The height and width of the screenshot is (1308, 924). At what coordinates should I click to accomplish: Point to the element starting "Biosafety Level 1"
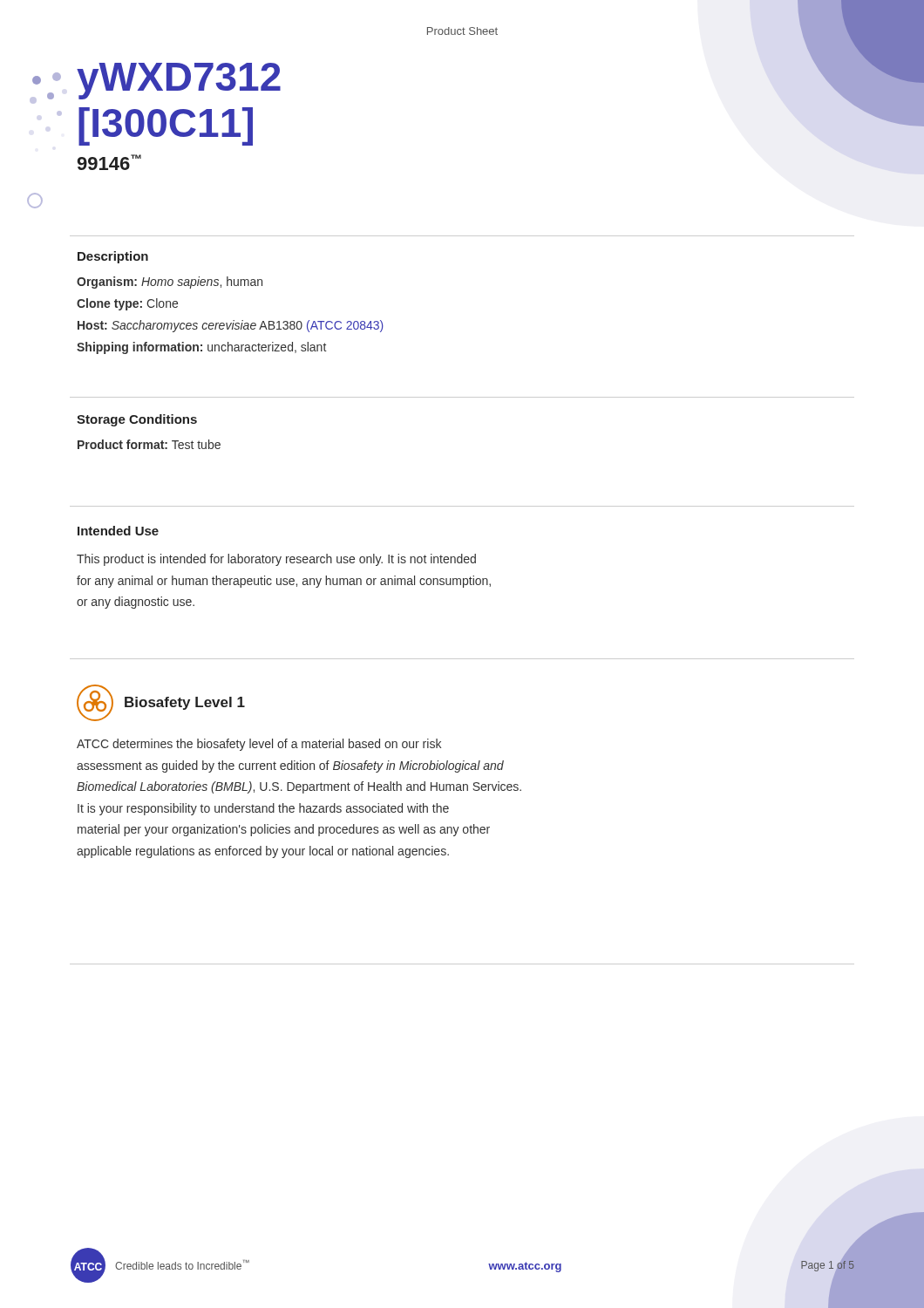click(161, 703)
